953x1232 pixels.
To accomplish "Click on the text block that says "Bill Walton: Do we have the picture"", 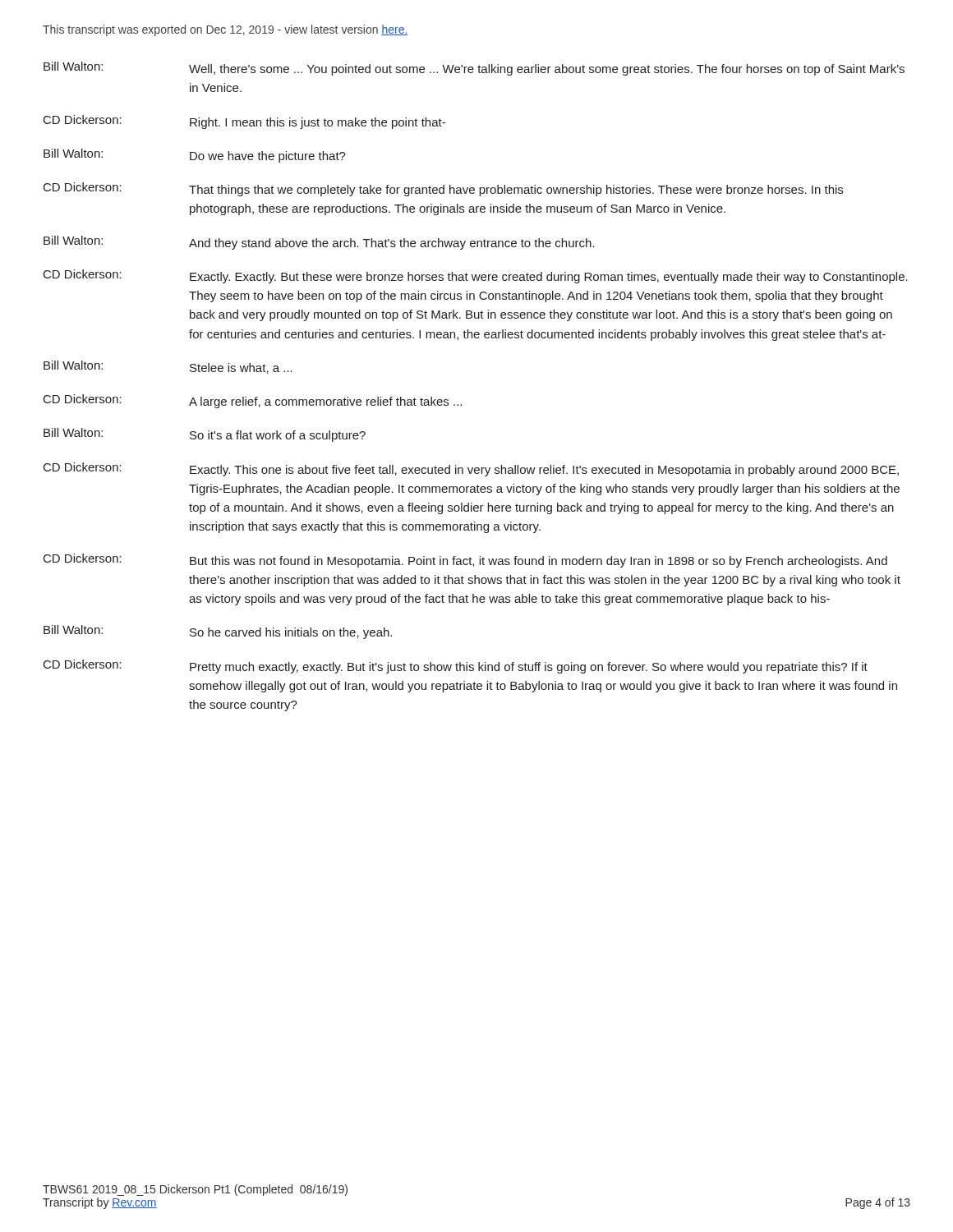I will tap(195, 156).
